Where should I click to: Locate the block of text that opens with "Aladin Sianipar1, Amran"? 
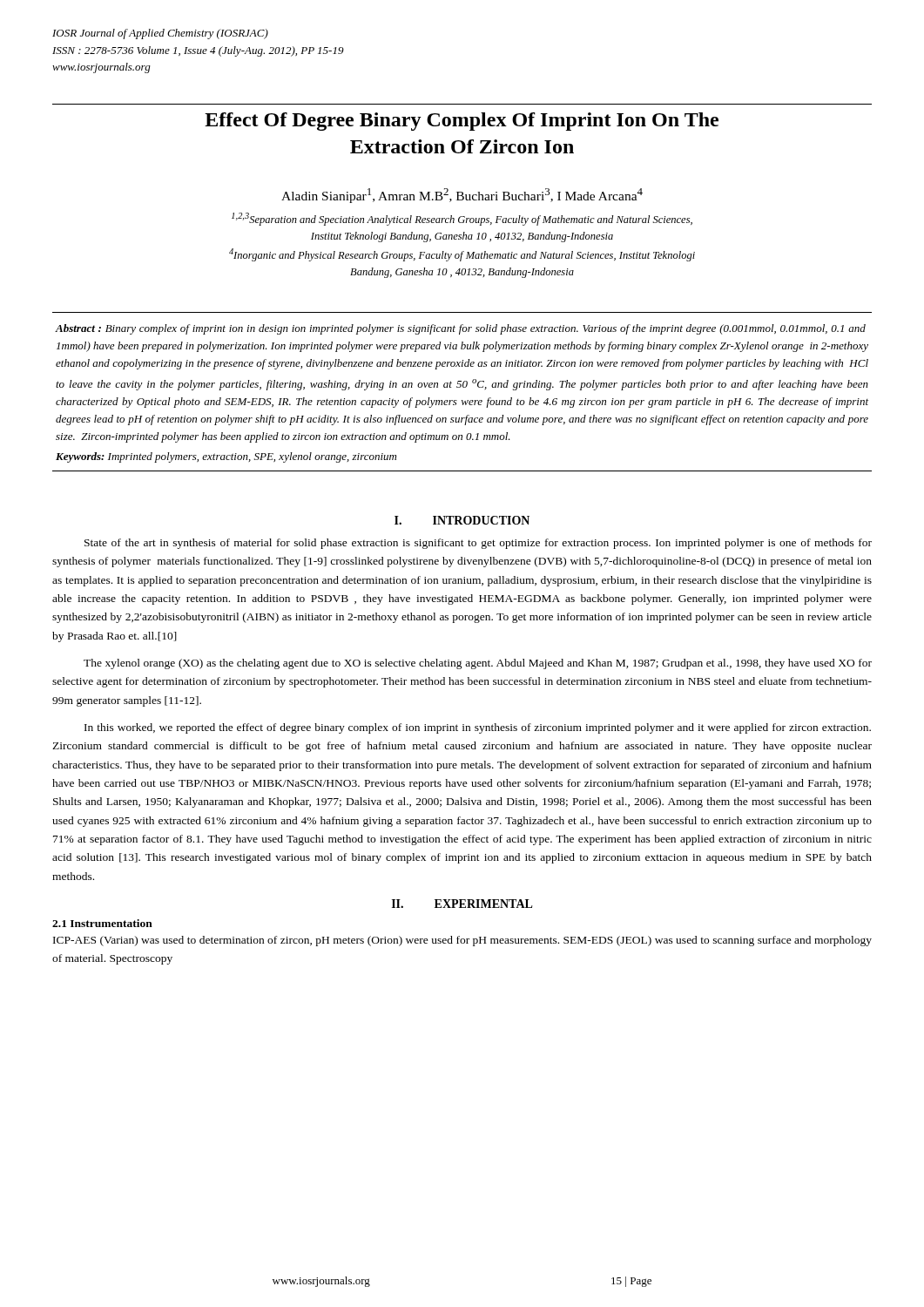pos(462,232)
